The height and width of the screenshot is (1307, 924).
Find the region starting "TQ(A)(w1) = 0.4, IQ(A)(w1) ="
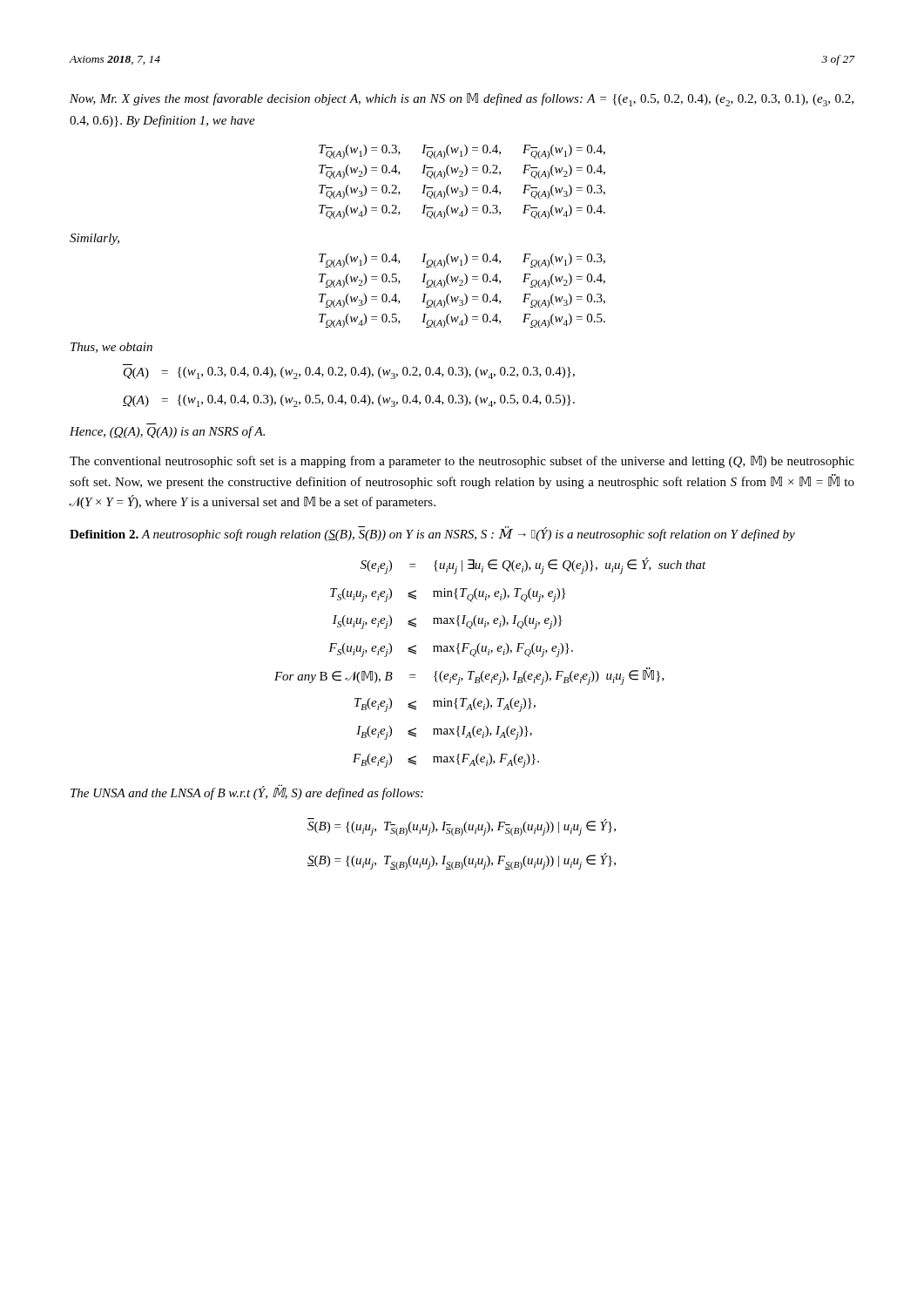pos(462,289)
